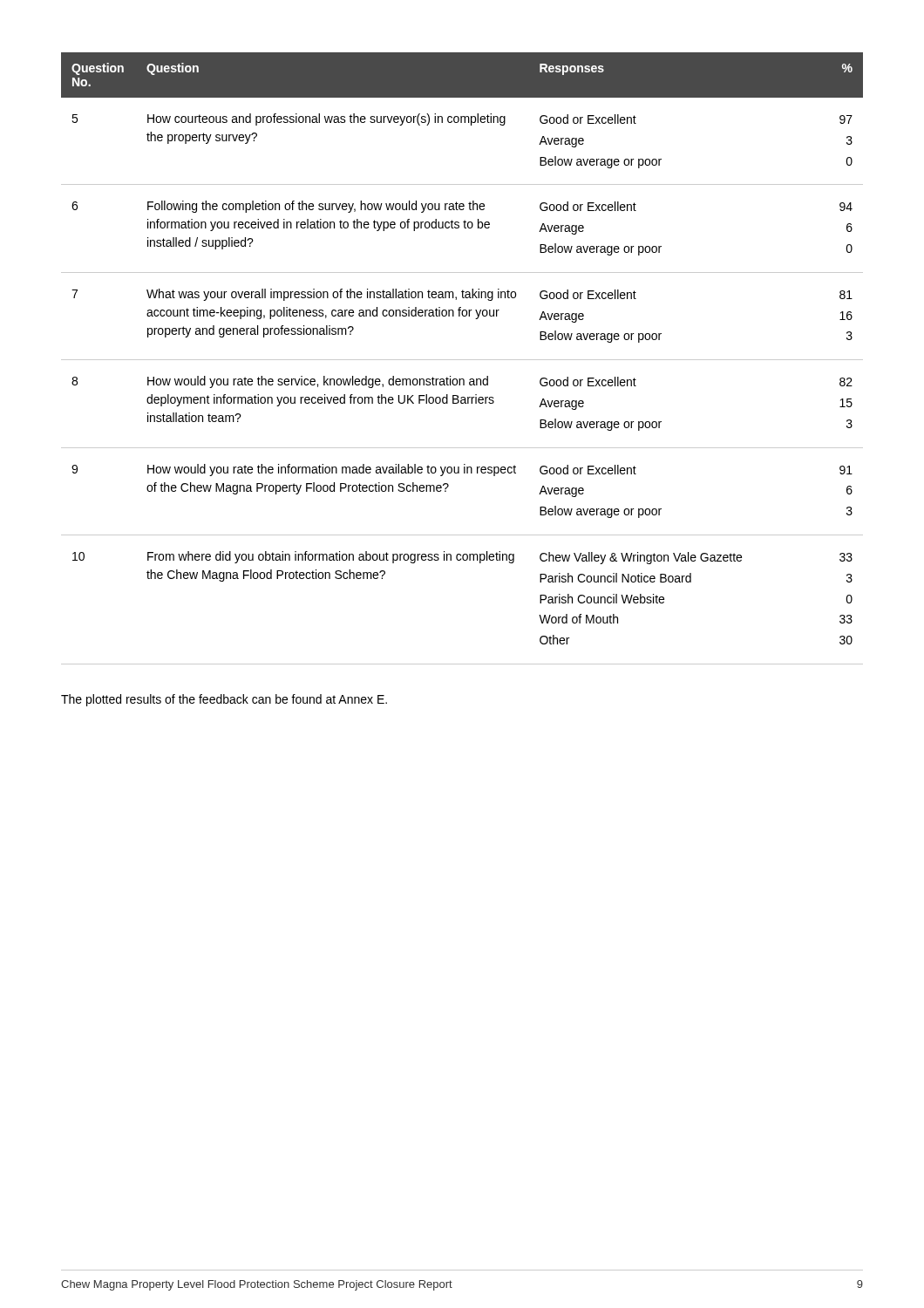Click the passage that begins "The plotted results"
This screenshot has width=924, height=1308.
[225, 699]
